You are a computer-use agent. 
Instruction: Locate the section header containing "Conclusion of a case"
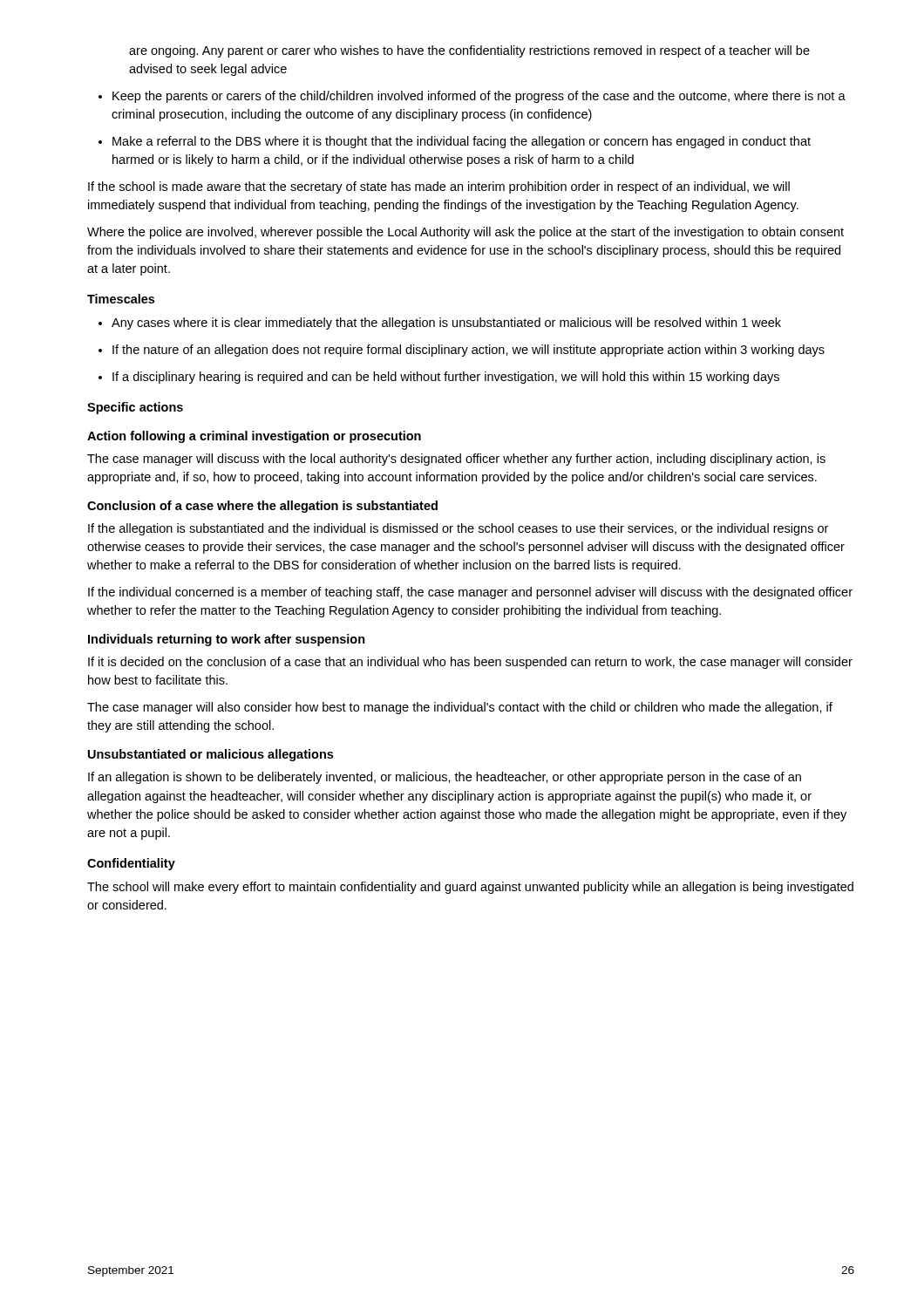pos(262,507)
